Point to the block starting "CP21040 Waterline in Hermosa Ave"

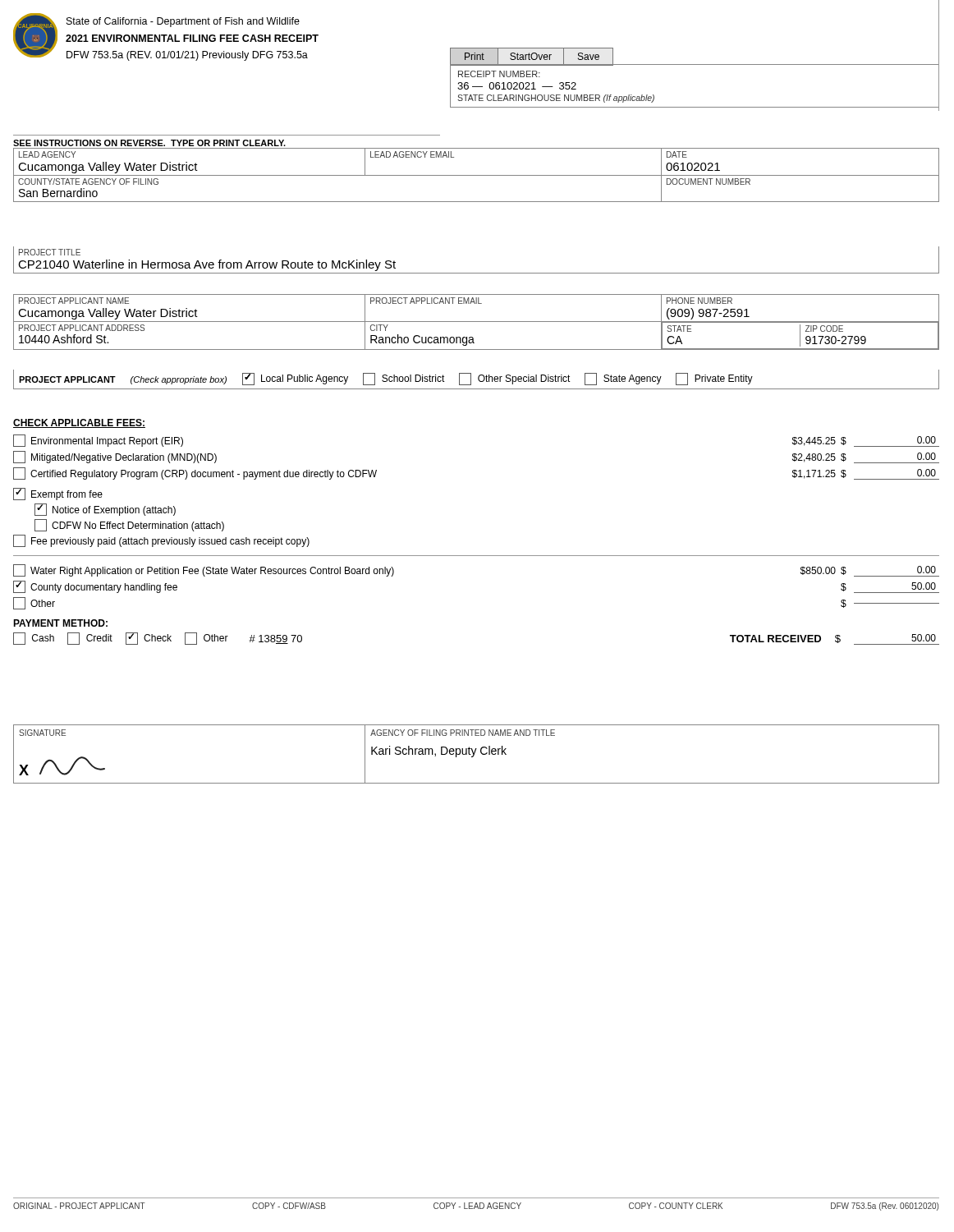[x=207, y=264]
